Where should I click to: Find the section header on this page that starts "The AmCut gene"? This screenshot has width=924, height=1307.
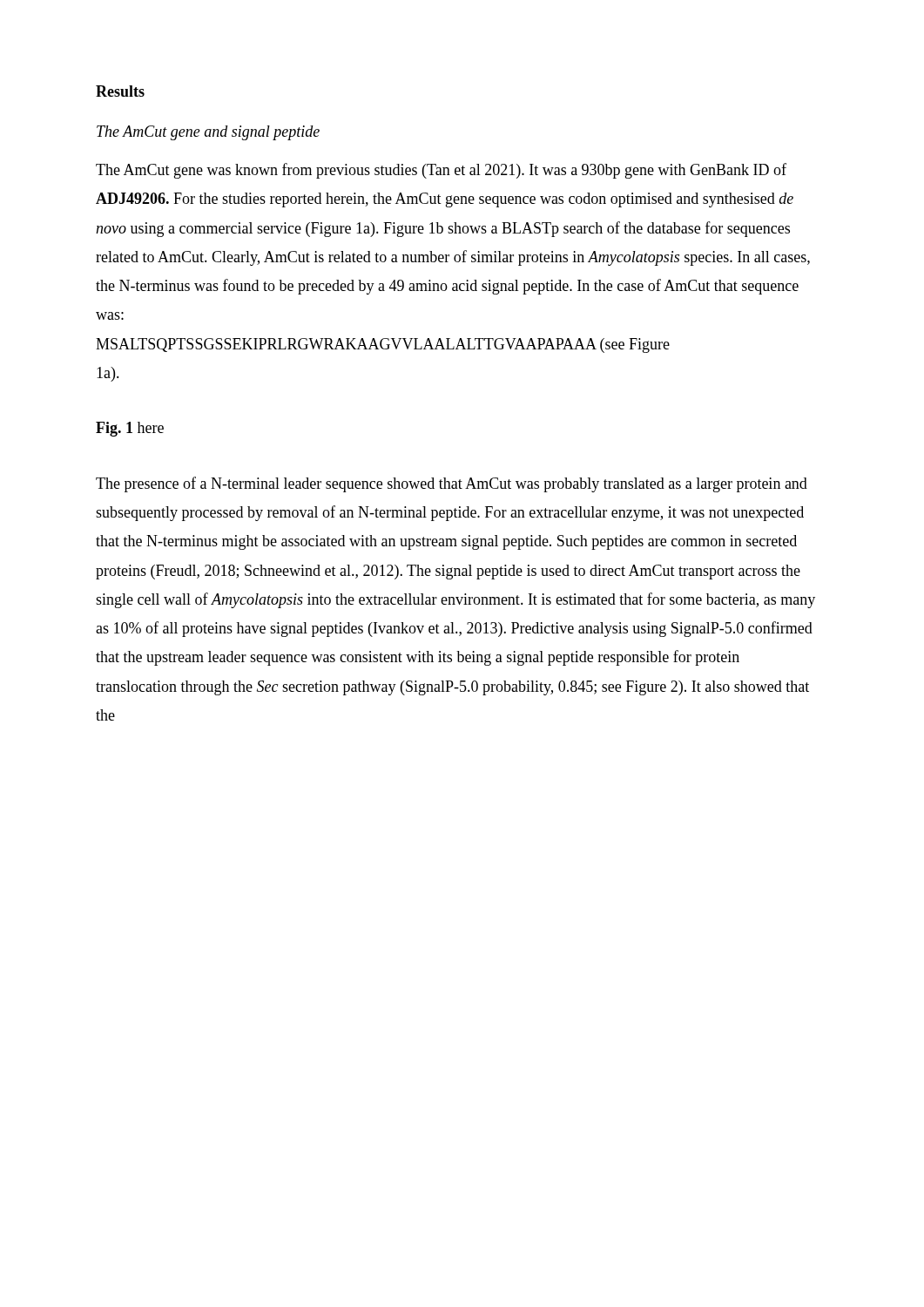click(208, 131)
